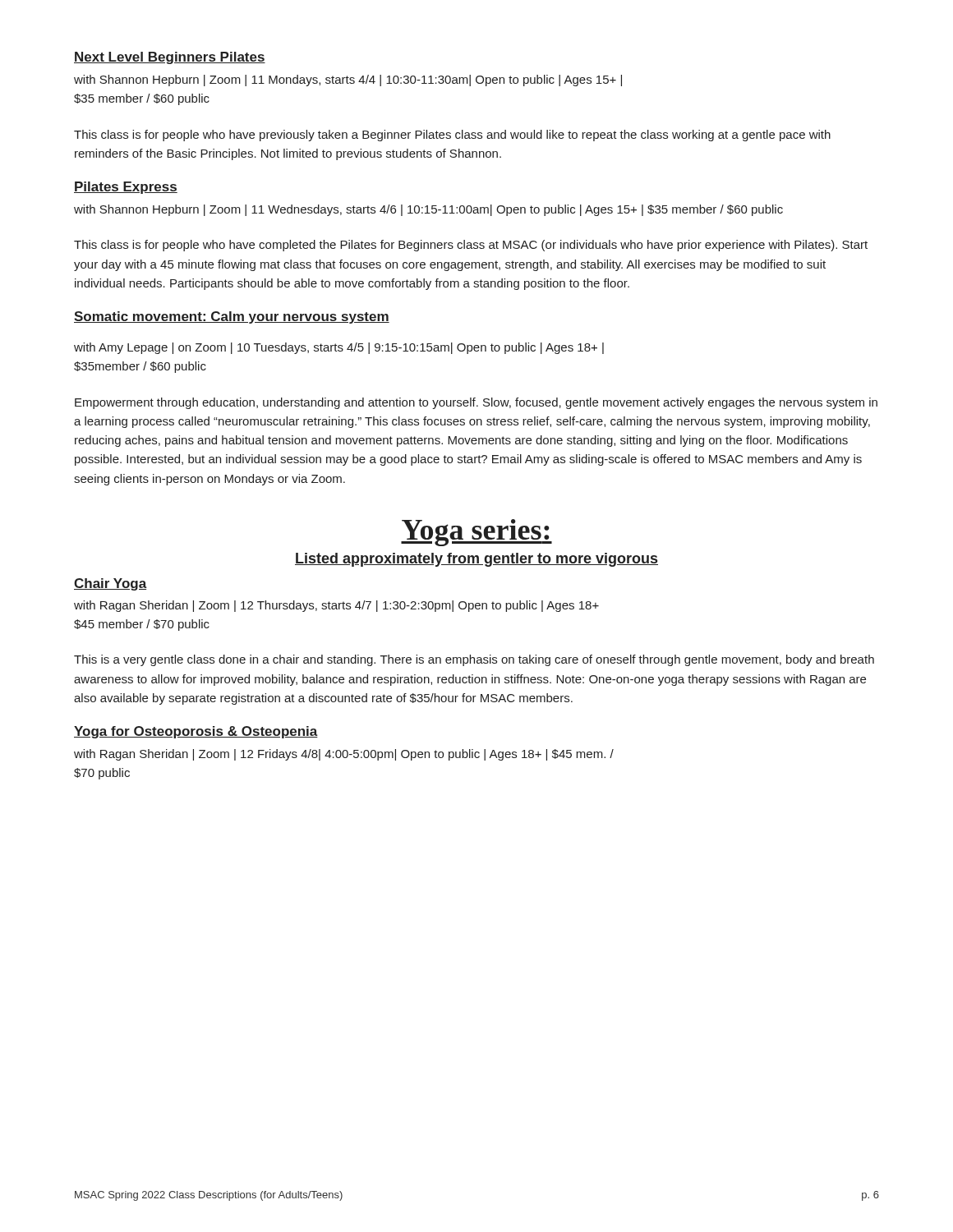The height and width of the screenshot is (1232, 953).
Task: Locate the text block with the text "with Amy Lepage |"
Action: coord(339,357)
